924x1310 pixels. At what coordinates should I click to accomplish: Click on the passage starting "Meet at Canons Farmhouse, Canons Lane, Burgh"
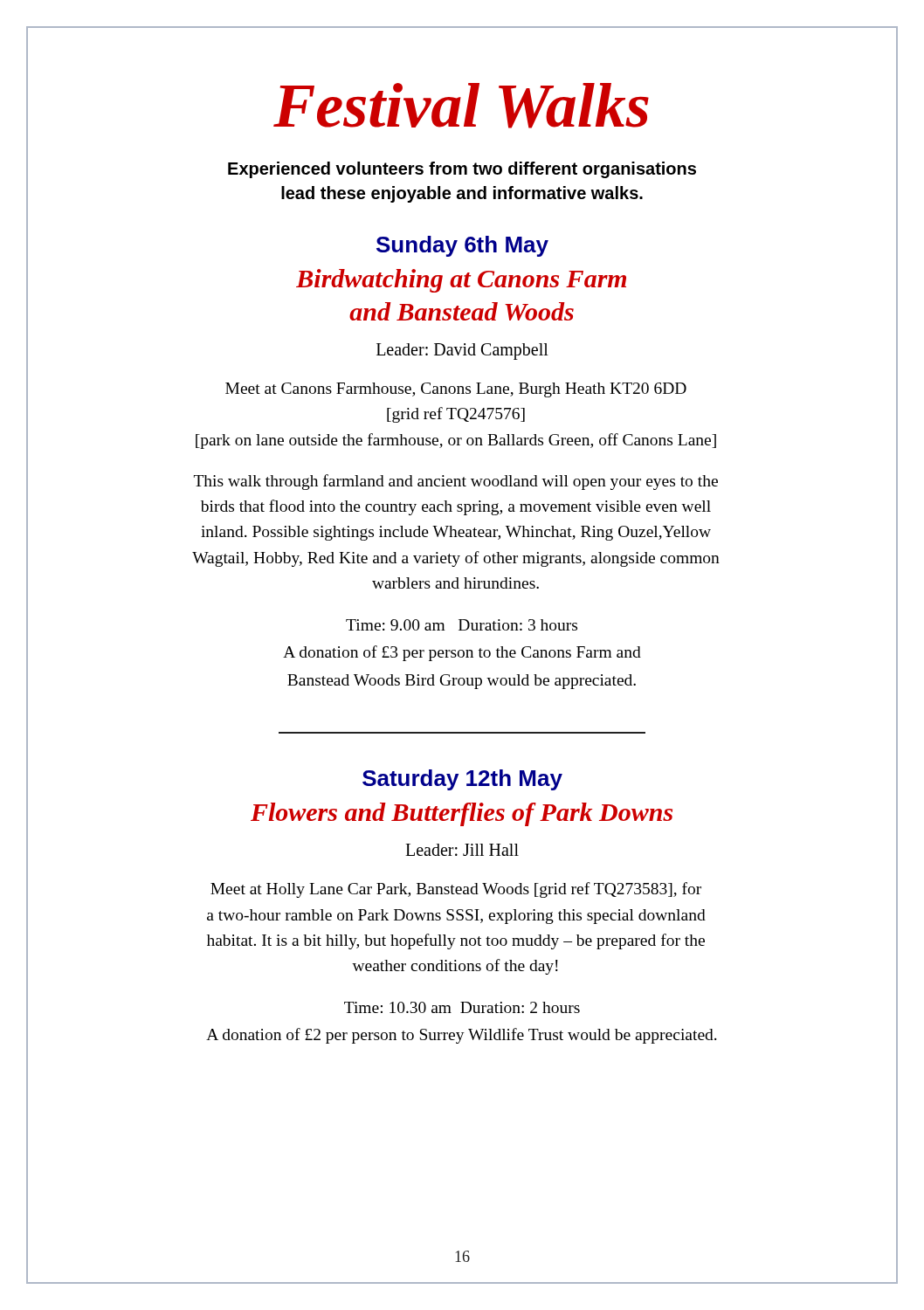point(456,414)
